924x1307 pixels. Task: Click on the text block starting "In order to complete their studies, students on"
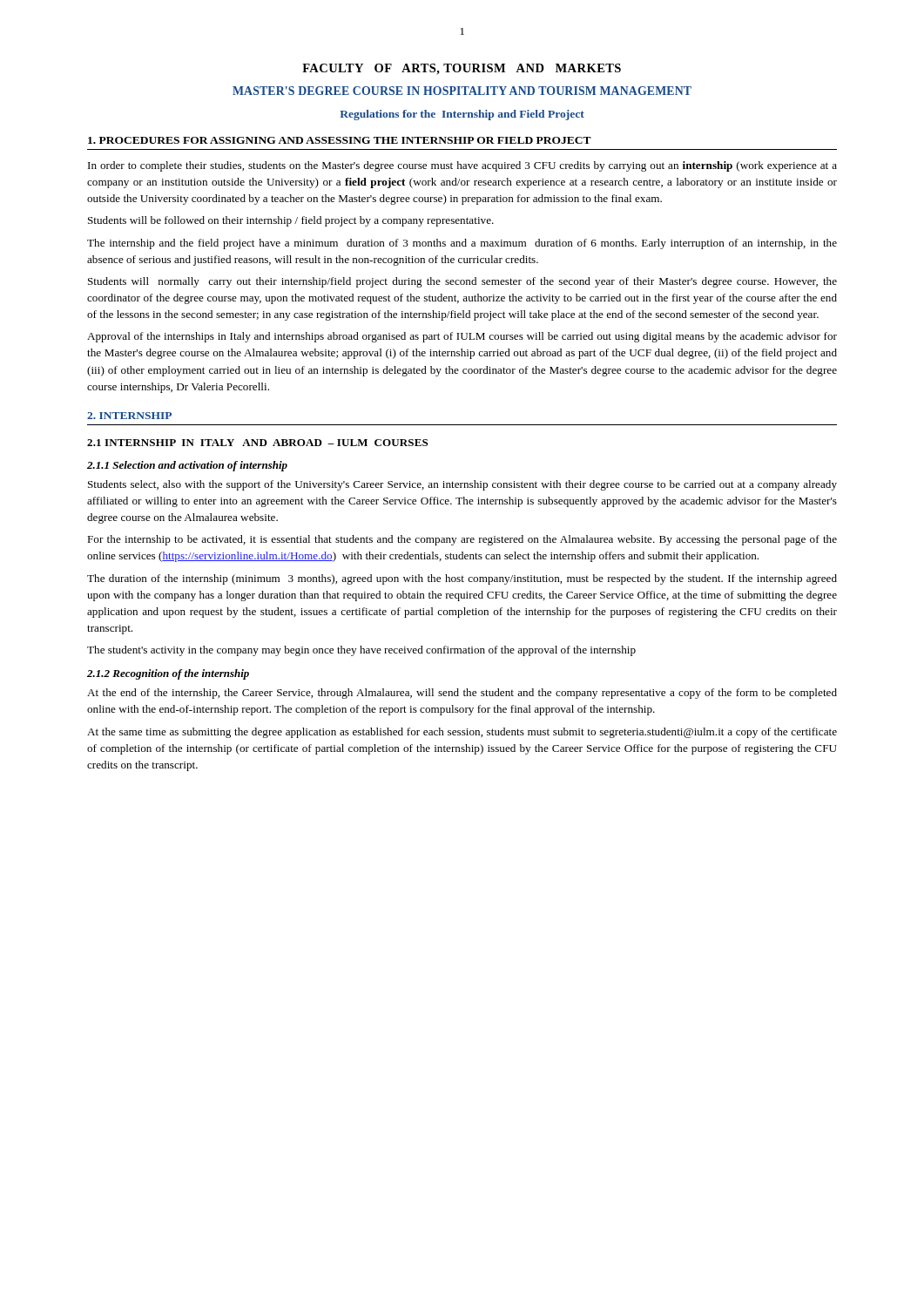pyautogui.click(x=462, y=182)
